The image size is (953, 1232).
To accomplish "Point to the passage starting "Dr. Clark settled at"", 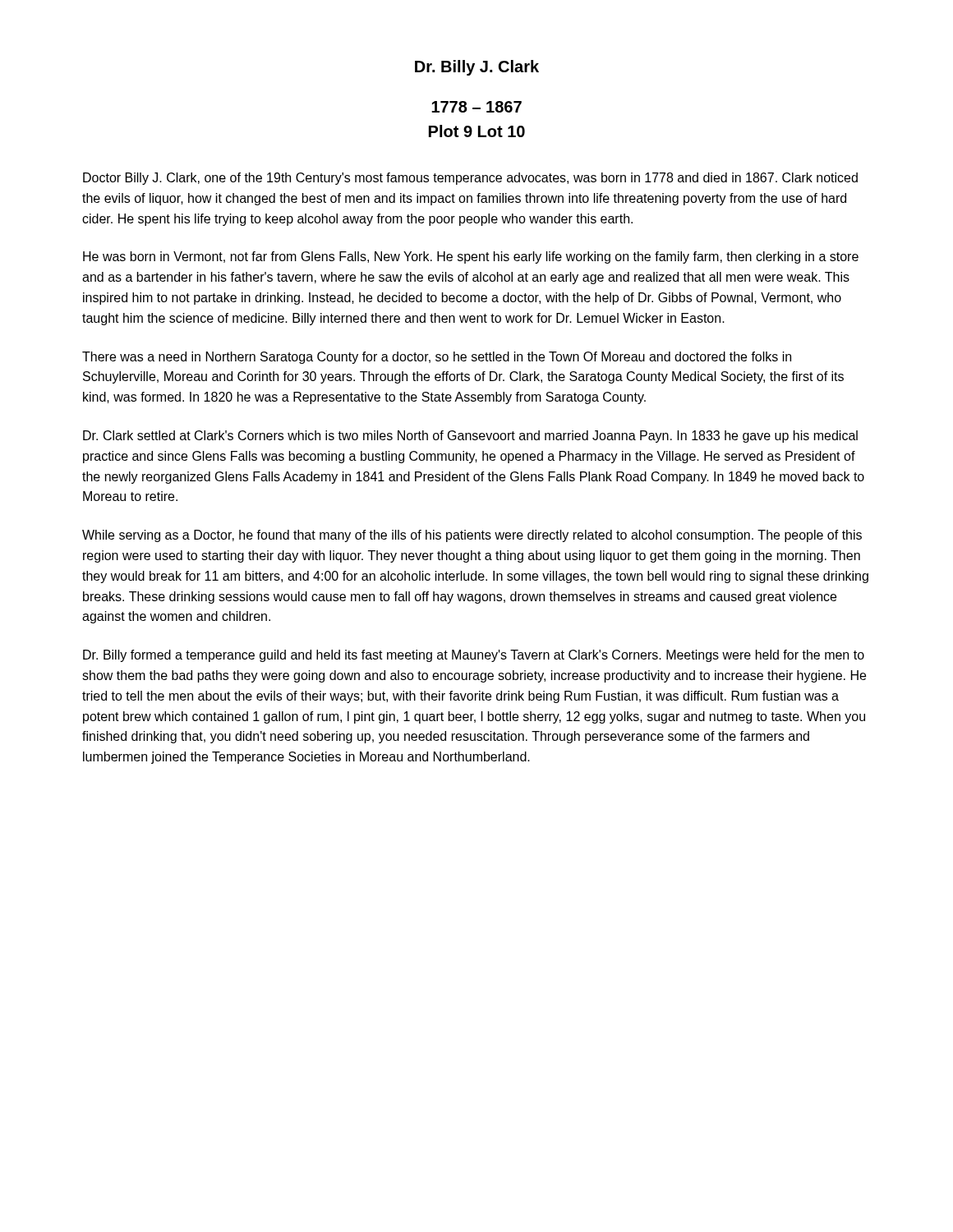I will [473, 466].
